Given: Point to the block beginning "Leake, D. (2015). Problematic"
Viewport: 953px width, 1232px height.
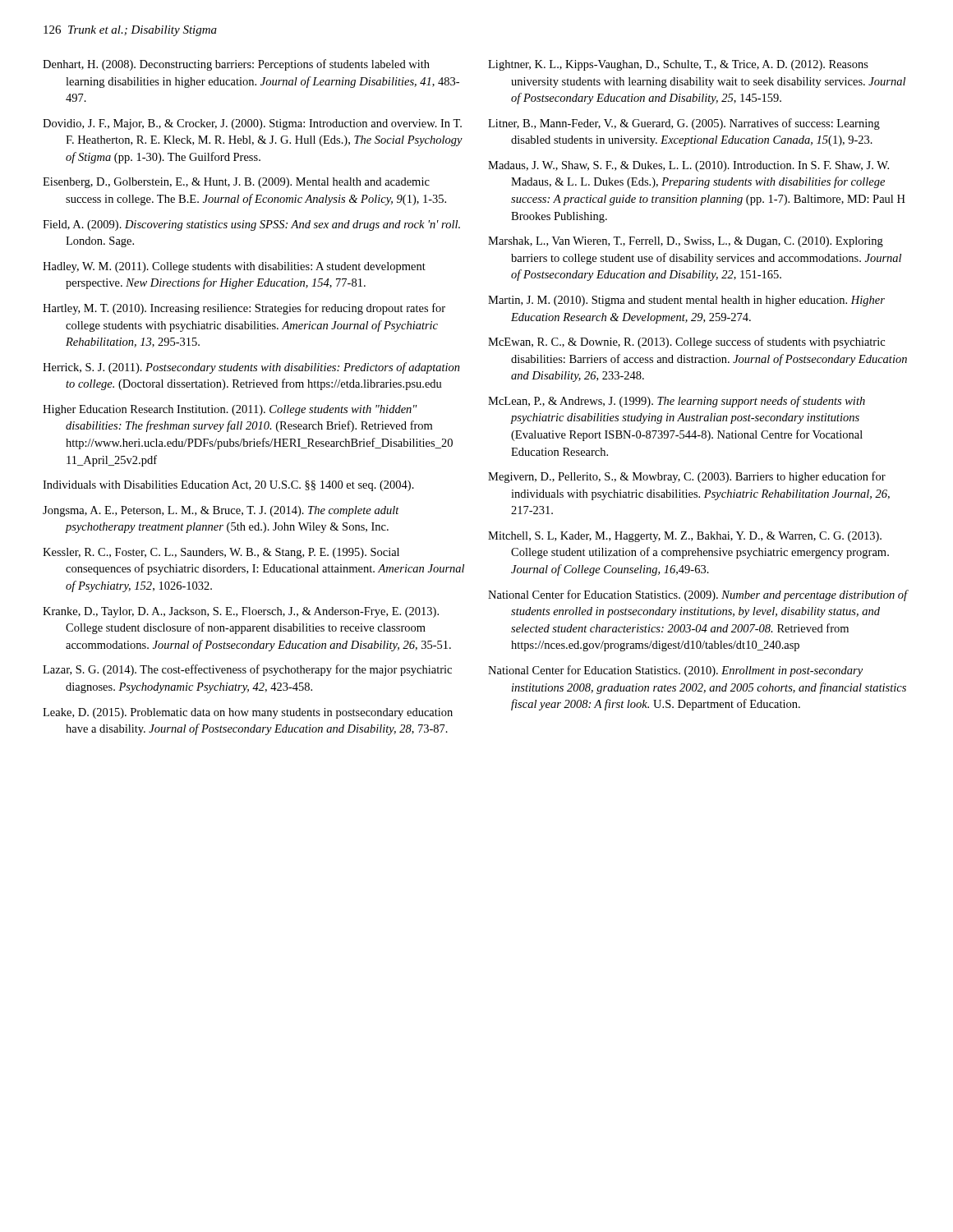Looking at the screenshot, I should coord(248,720).
